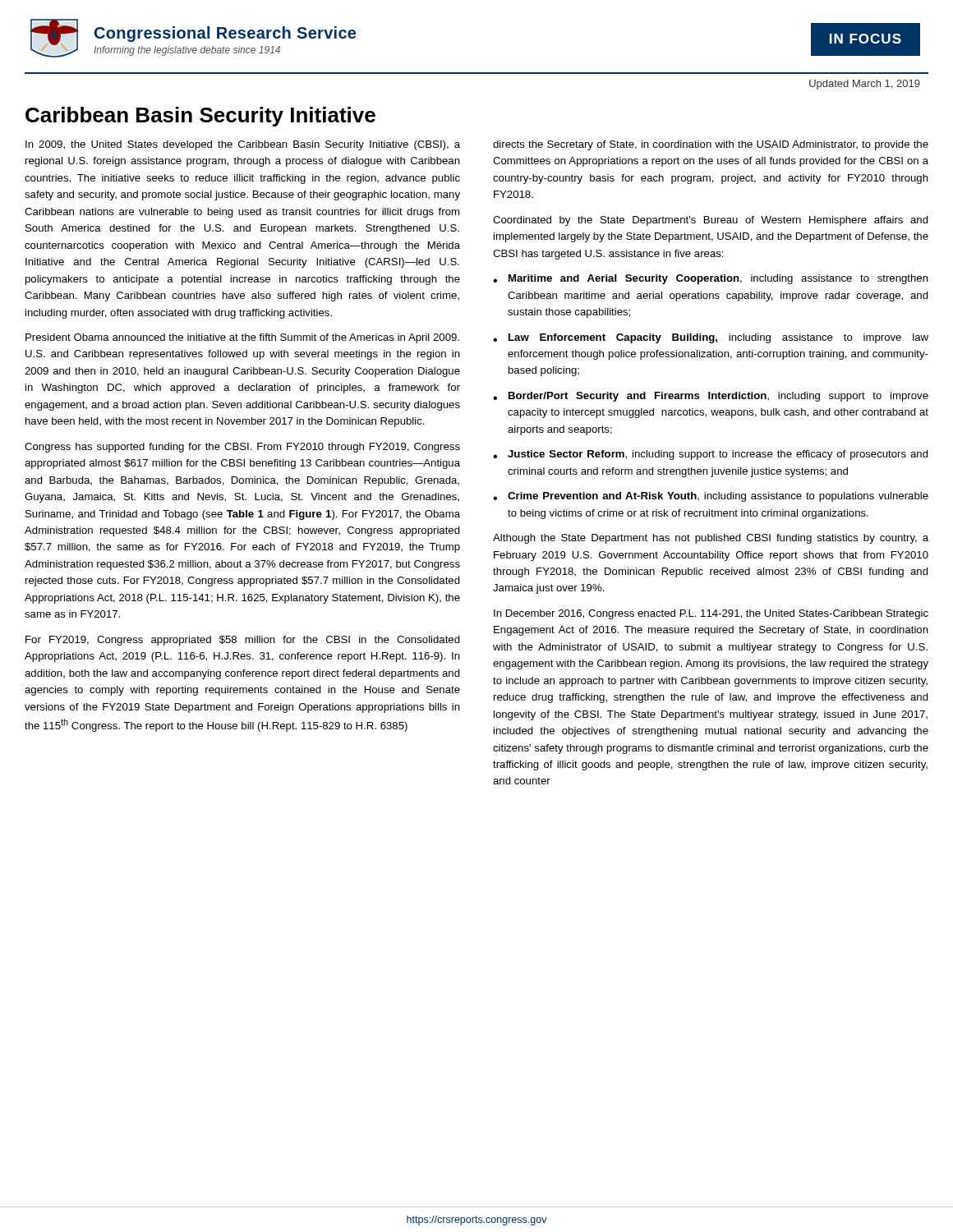Click on the text starting "• Border/Port Security and Firearms Interdiction, including support"

tap(711, 413)
